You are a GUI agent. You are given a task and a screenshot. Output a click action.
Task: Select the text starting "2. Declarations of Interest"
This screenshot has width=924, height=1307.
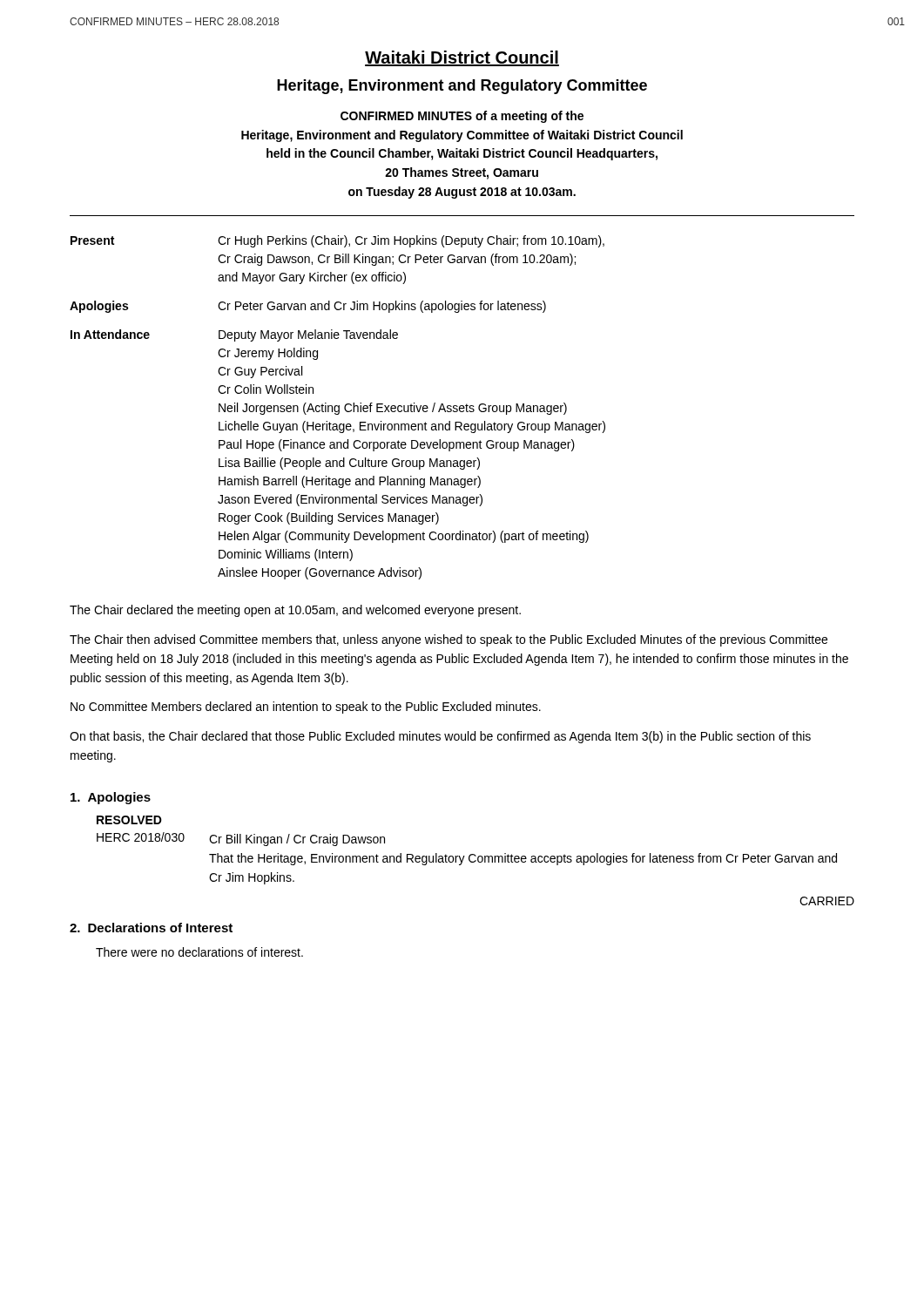[151, 928]
